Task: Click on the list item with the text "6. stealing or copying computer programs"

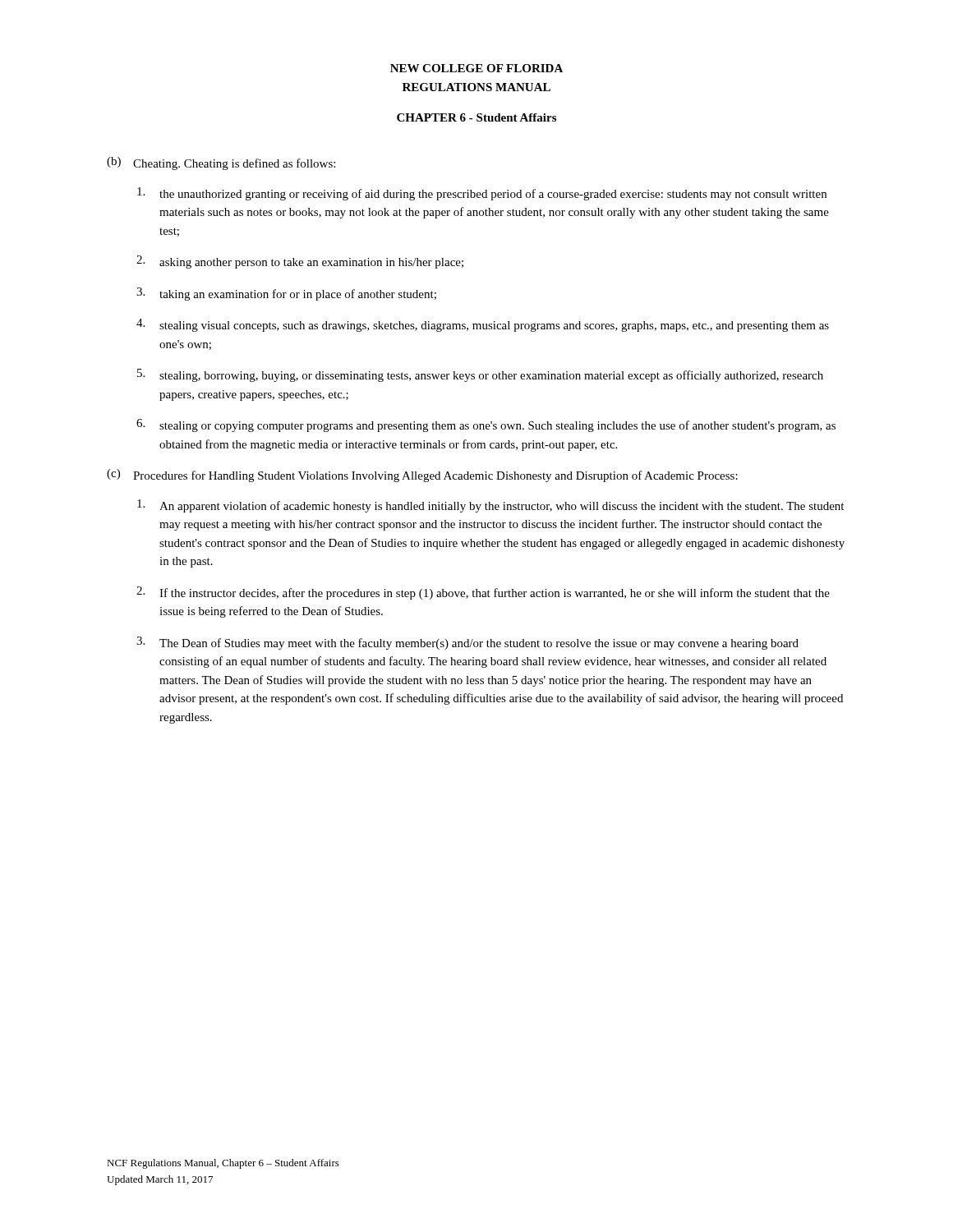Action: point(491,435)
